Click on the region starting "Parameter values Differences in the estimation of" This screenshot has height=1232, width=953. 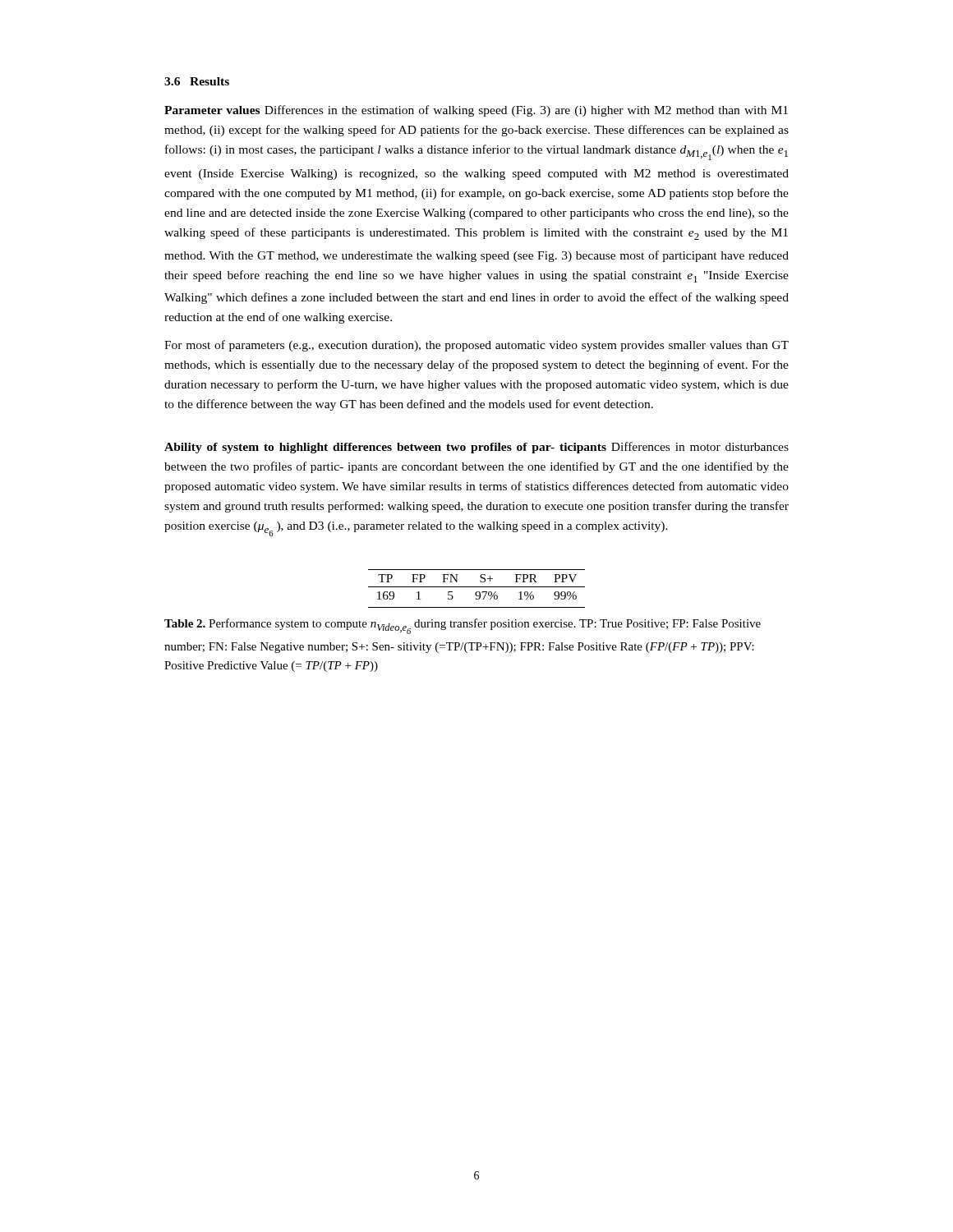click(476, 213)
